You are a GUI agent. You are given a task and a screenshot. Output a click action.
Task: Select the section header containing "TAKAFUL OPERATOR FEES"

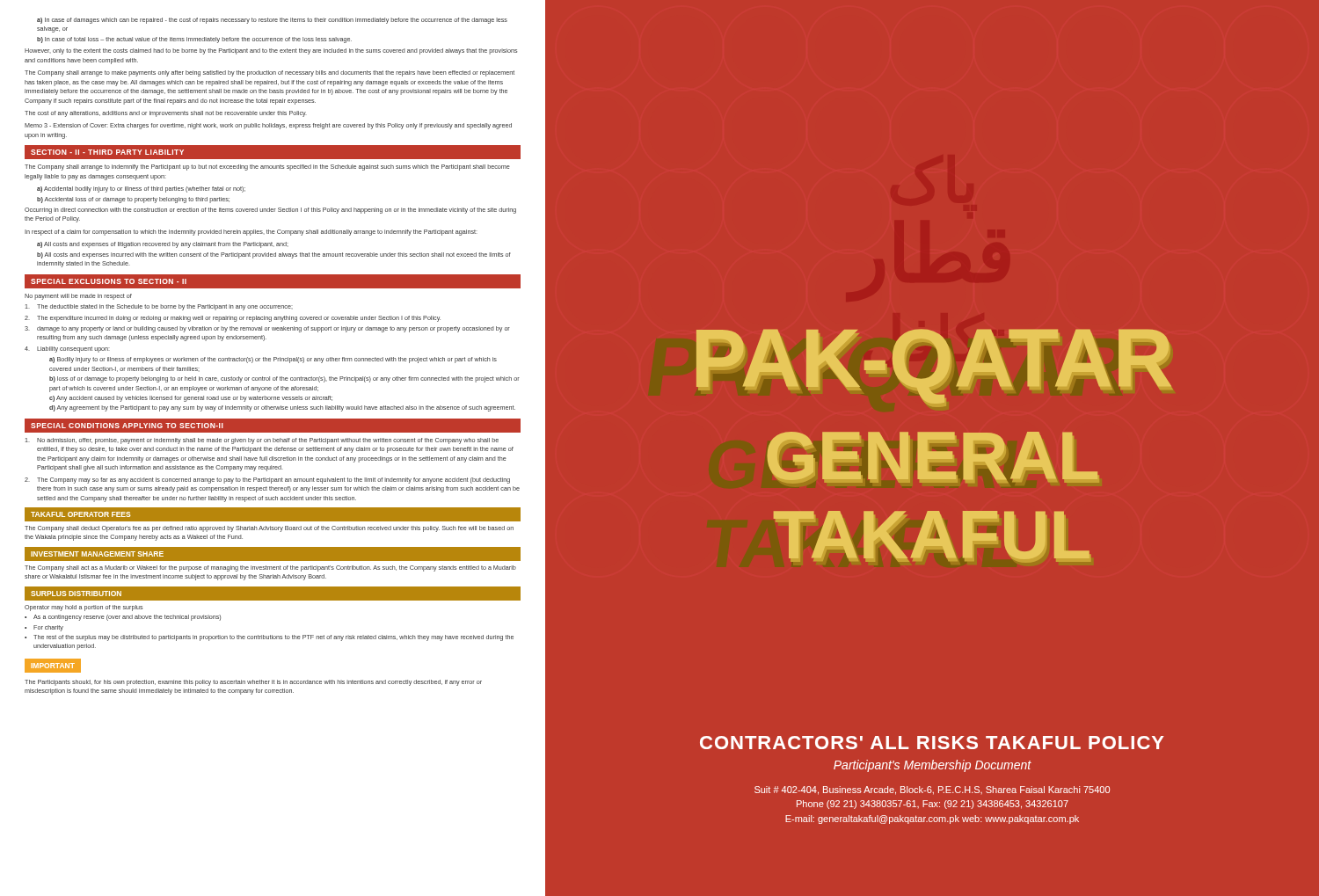coord(81,514)
